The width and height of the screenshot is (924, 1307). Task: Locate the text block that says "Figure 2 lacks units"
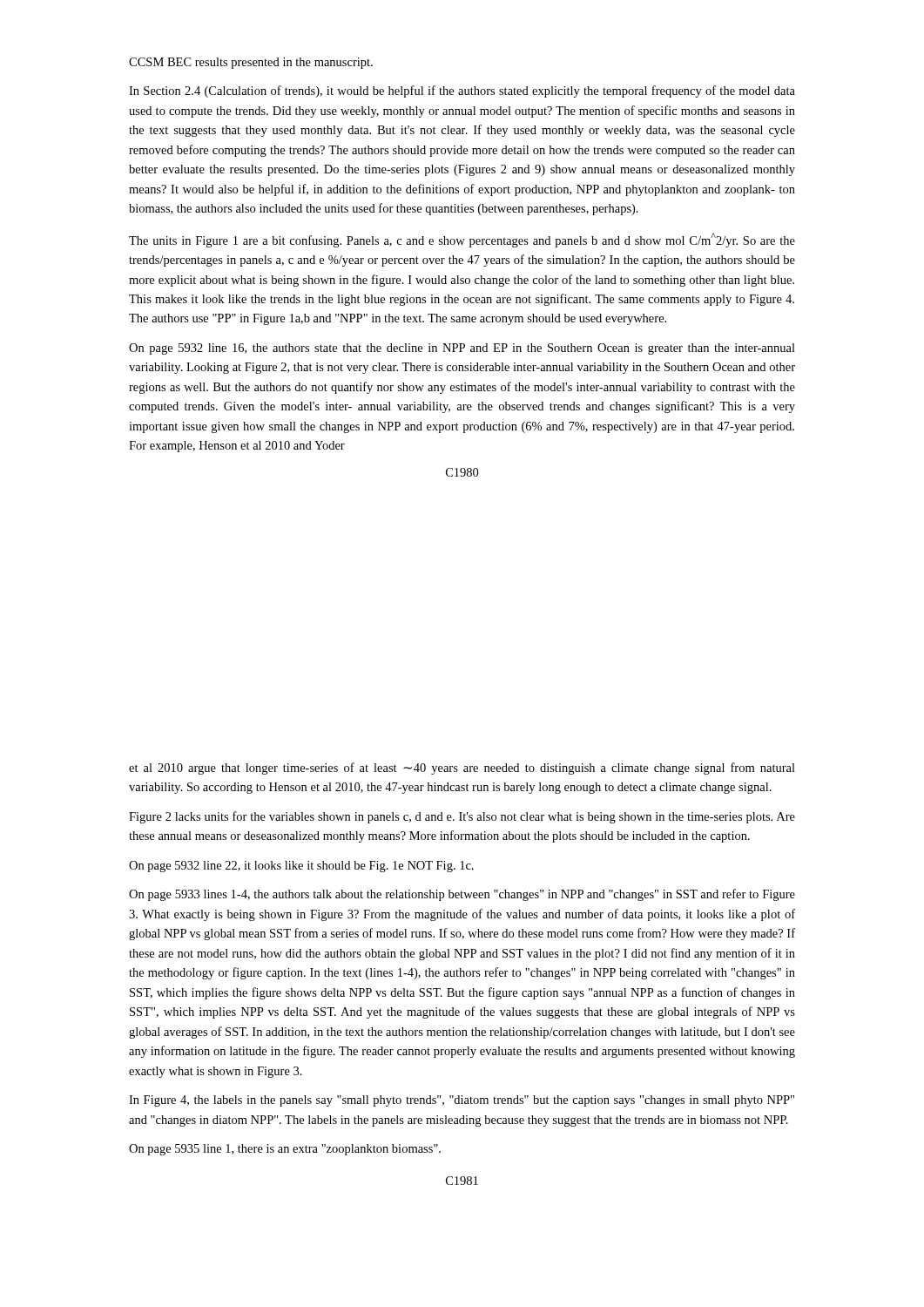pyautogui.click(x=462, y=826)
